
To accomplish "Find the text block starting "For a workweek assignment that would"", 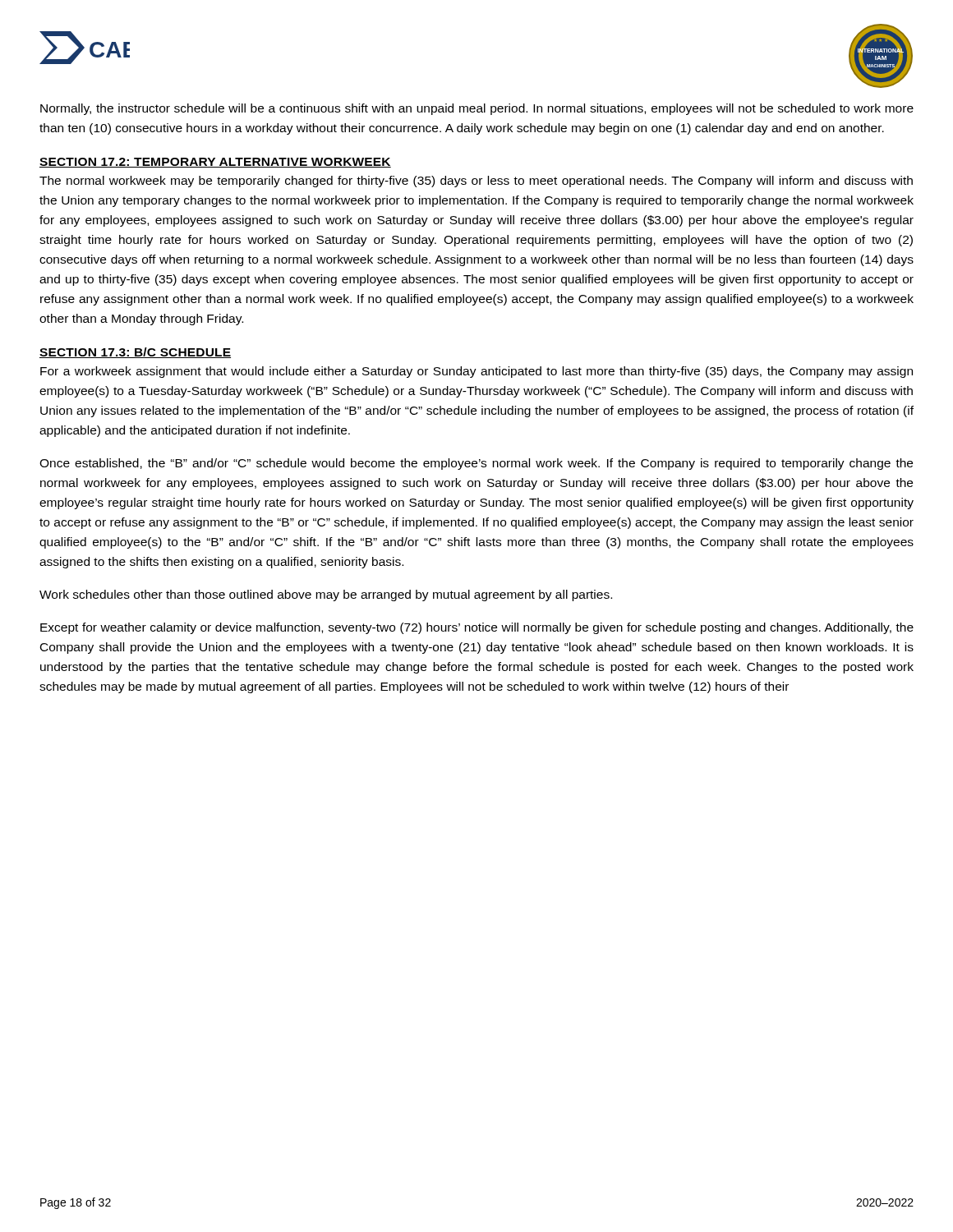I will (x=476, y=401).
